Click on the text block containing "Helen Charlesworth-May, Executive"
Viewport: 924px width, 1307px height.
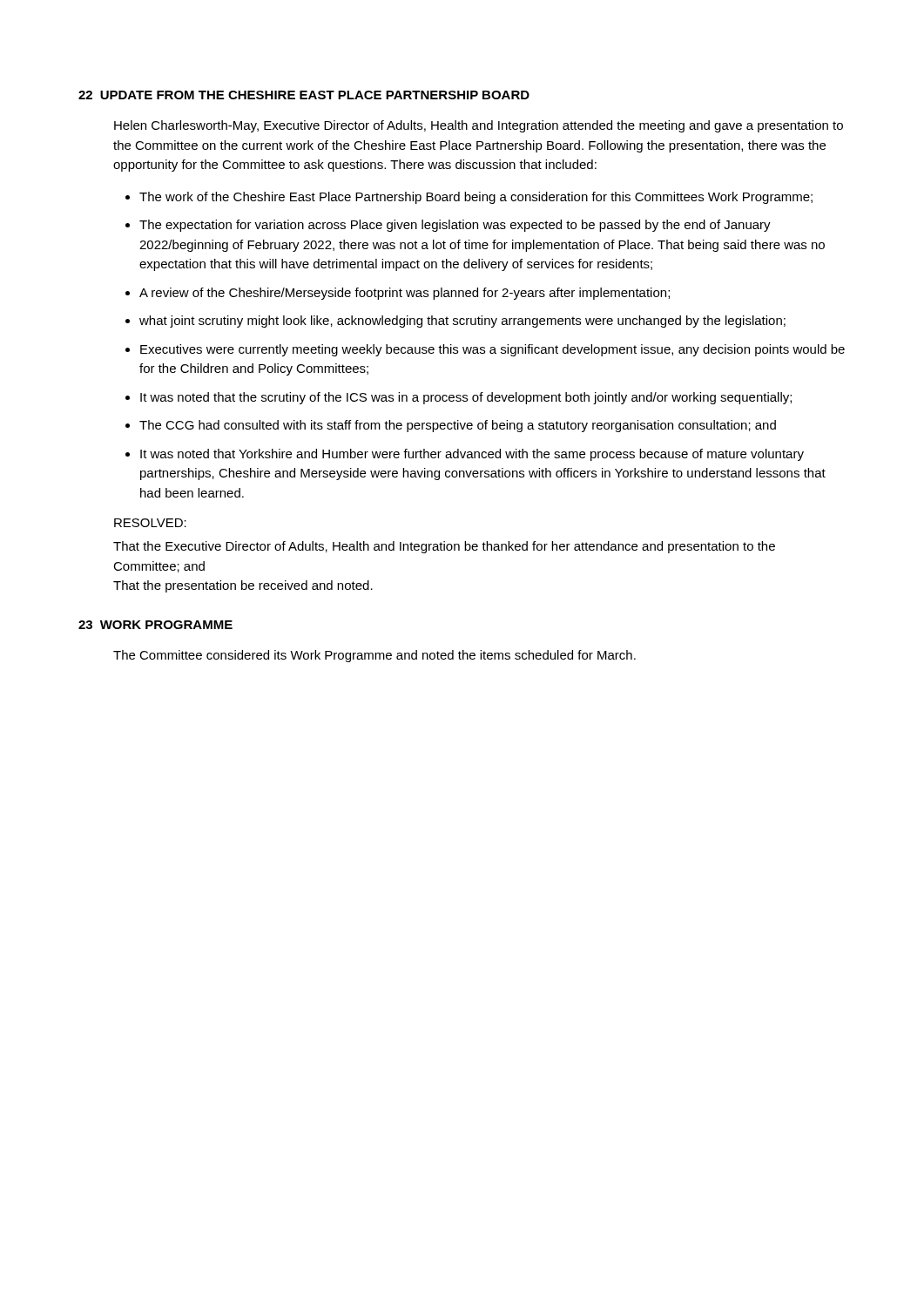coord(478,145)
